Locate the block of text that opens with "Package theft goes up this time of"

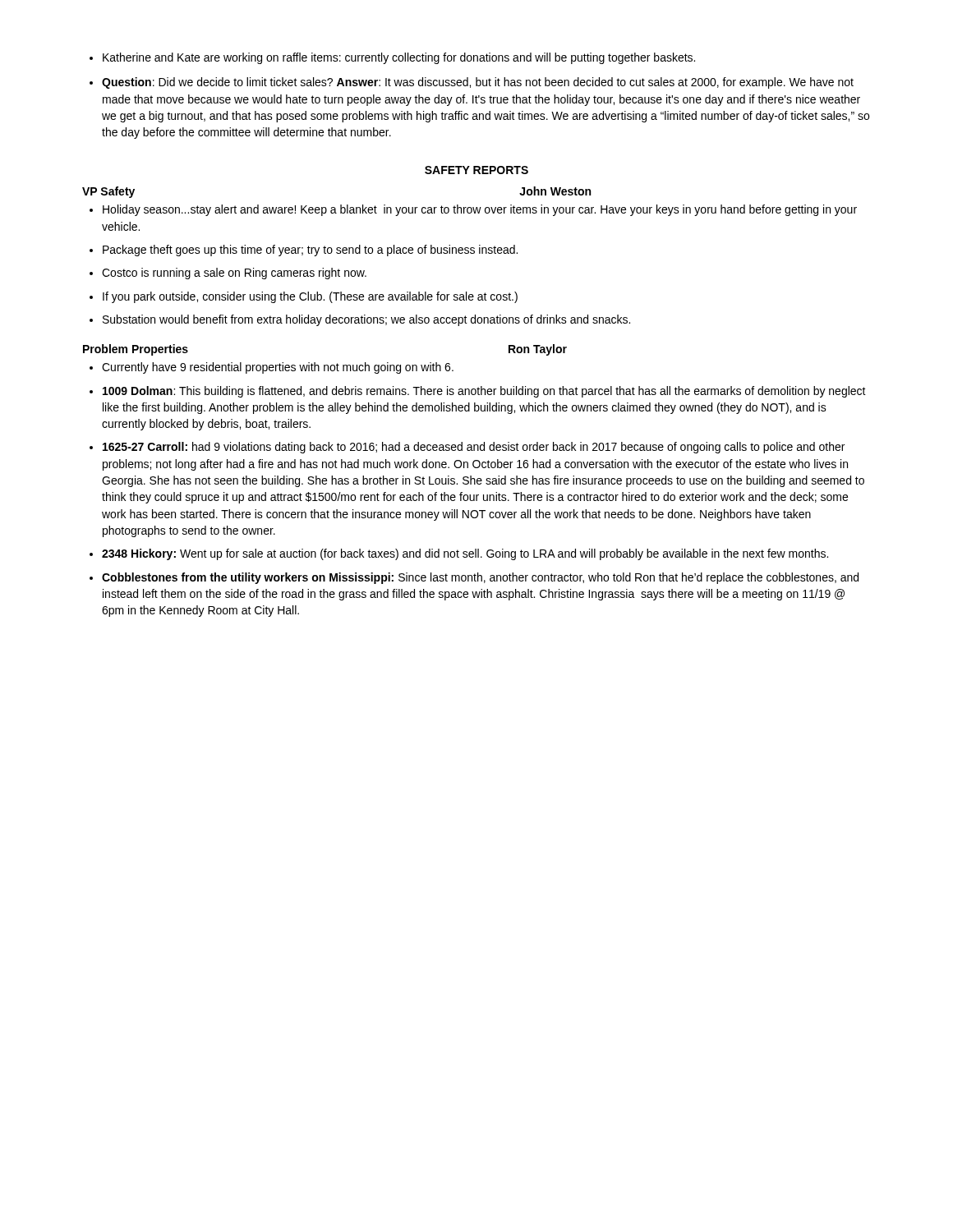click(476, 250)
